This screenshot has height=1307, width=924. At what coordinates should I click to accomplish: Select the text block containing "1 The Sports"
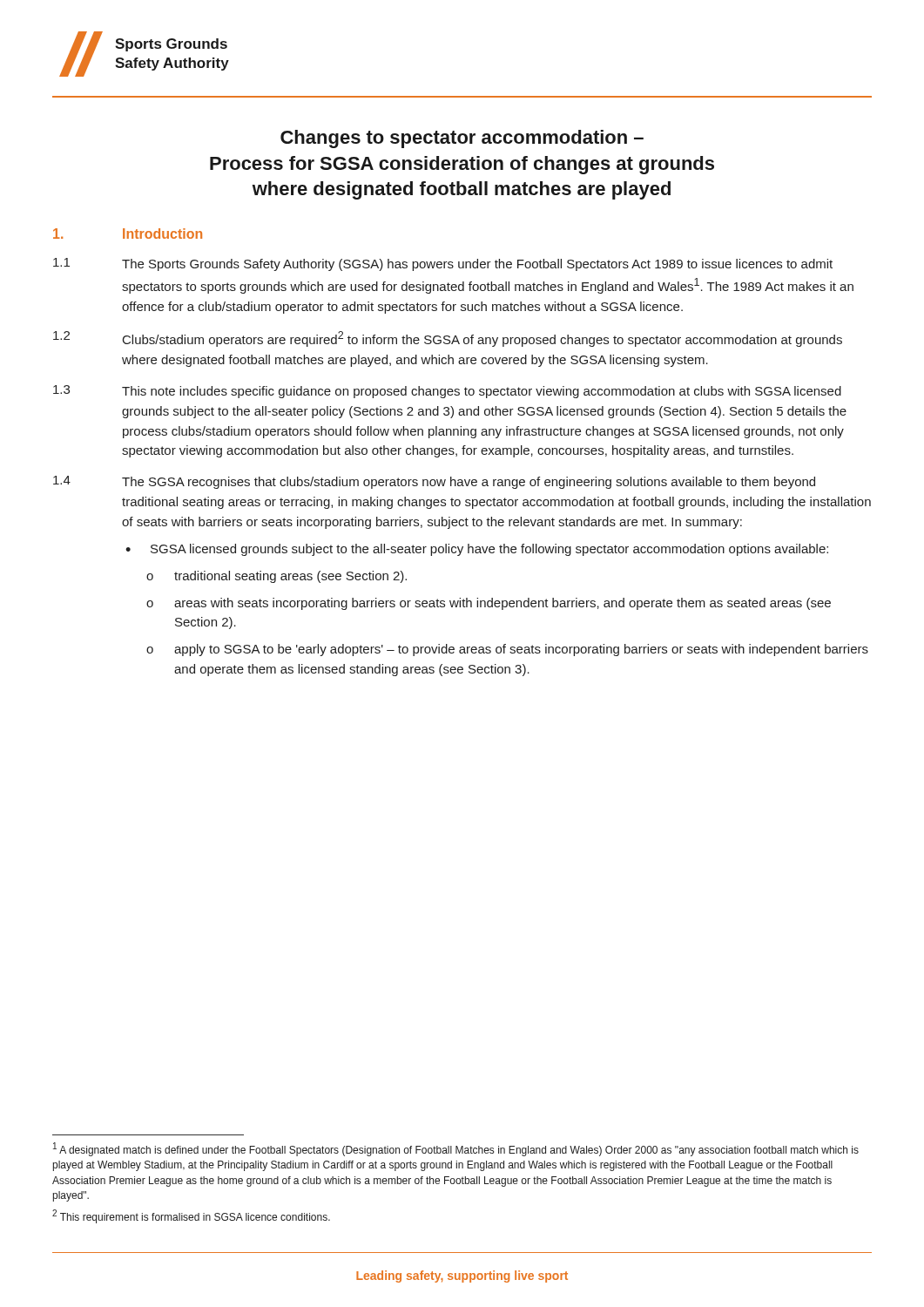pyautogui.click(x=462, y=286)
